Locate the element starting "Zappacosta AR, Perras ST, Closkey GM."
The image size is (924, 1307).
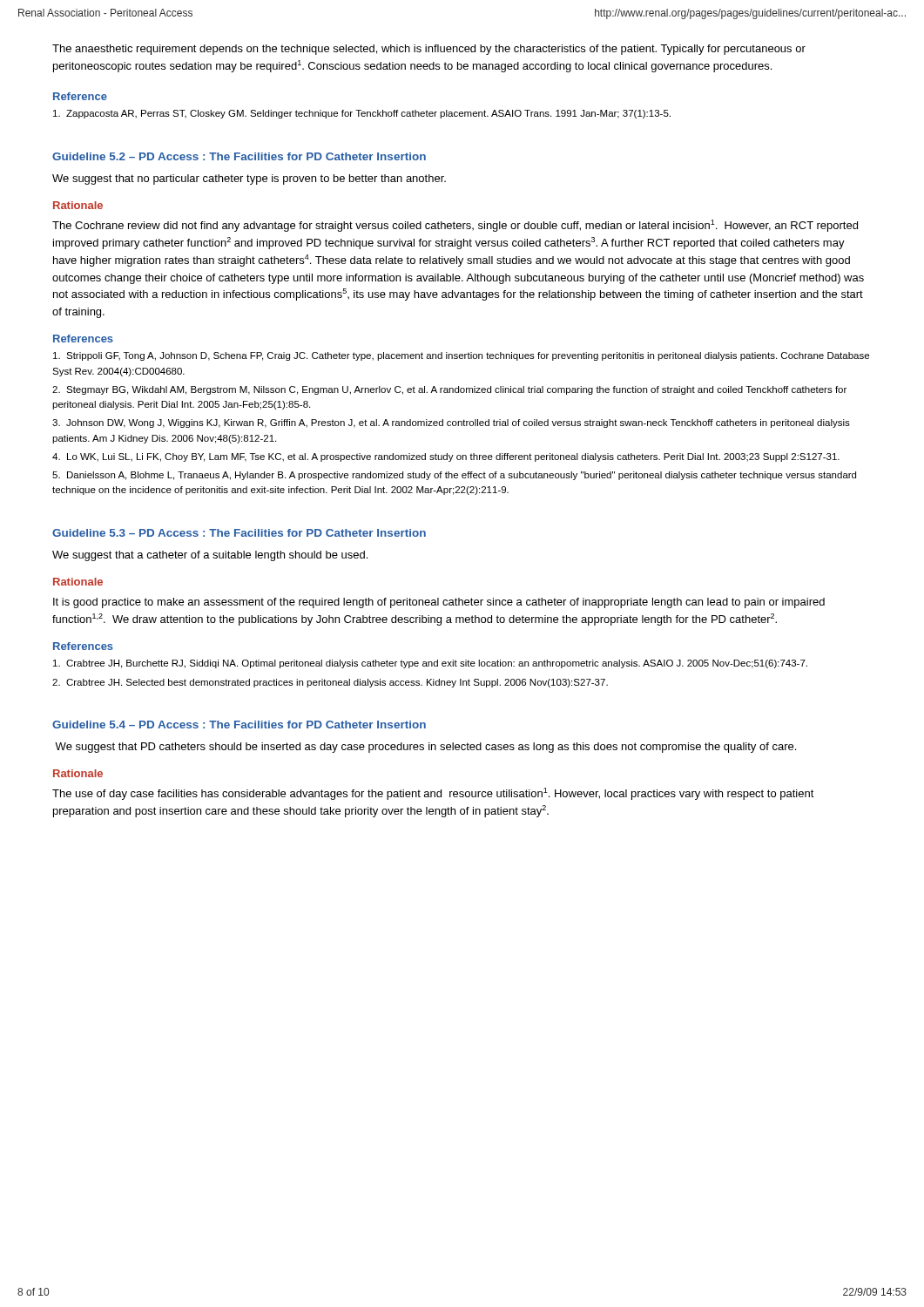pyautogui.click(x=362, y=114)
